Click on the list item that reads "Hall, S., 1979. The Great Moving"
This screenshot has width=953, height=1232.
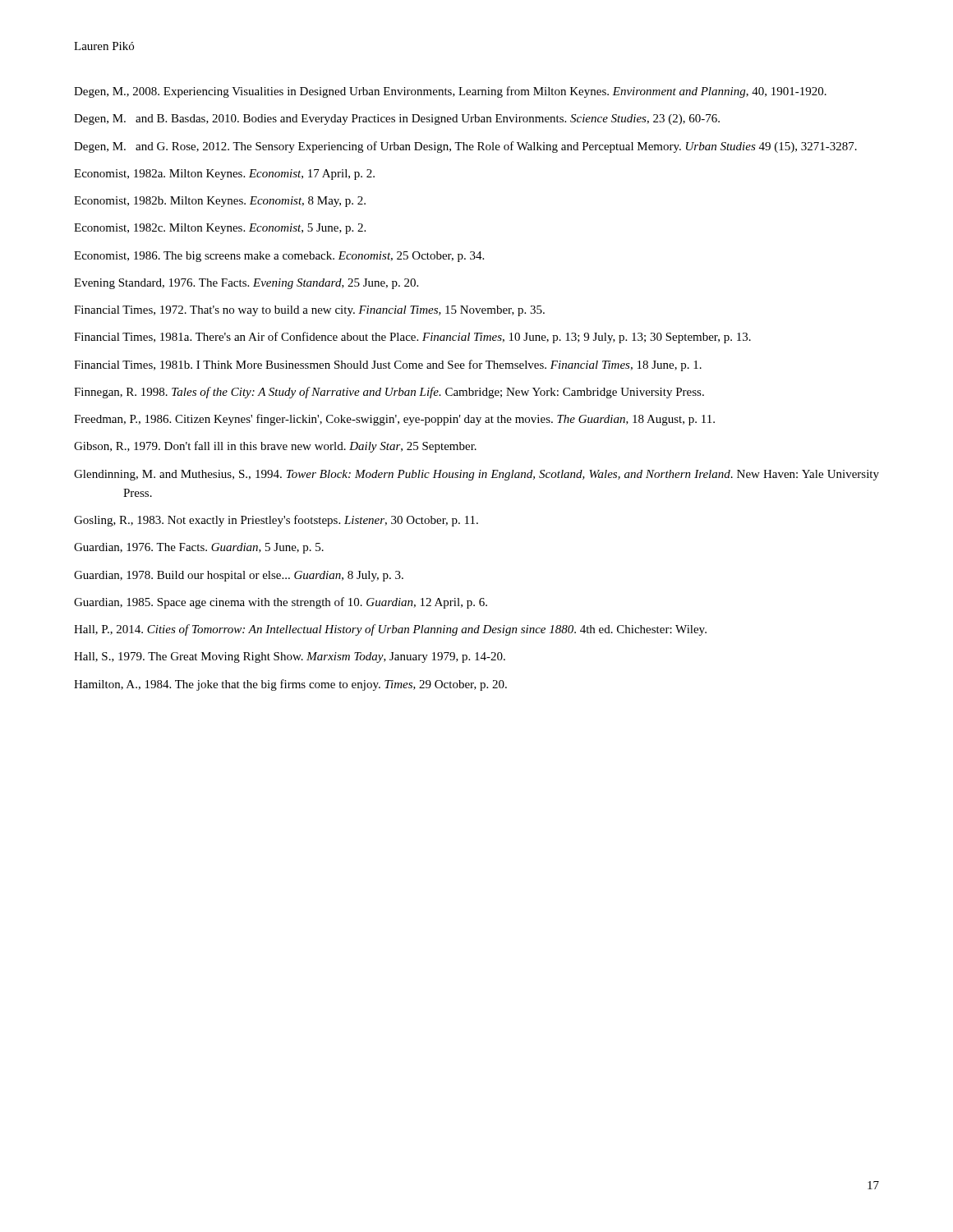pyautogui.click(x=290, y=656)
